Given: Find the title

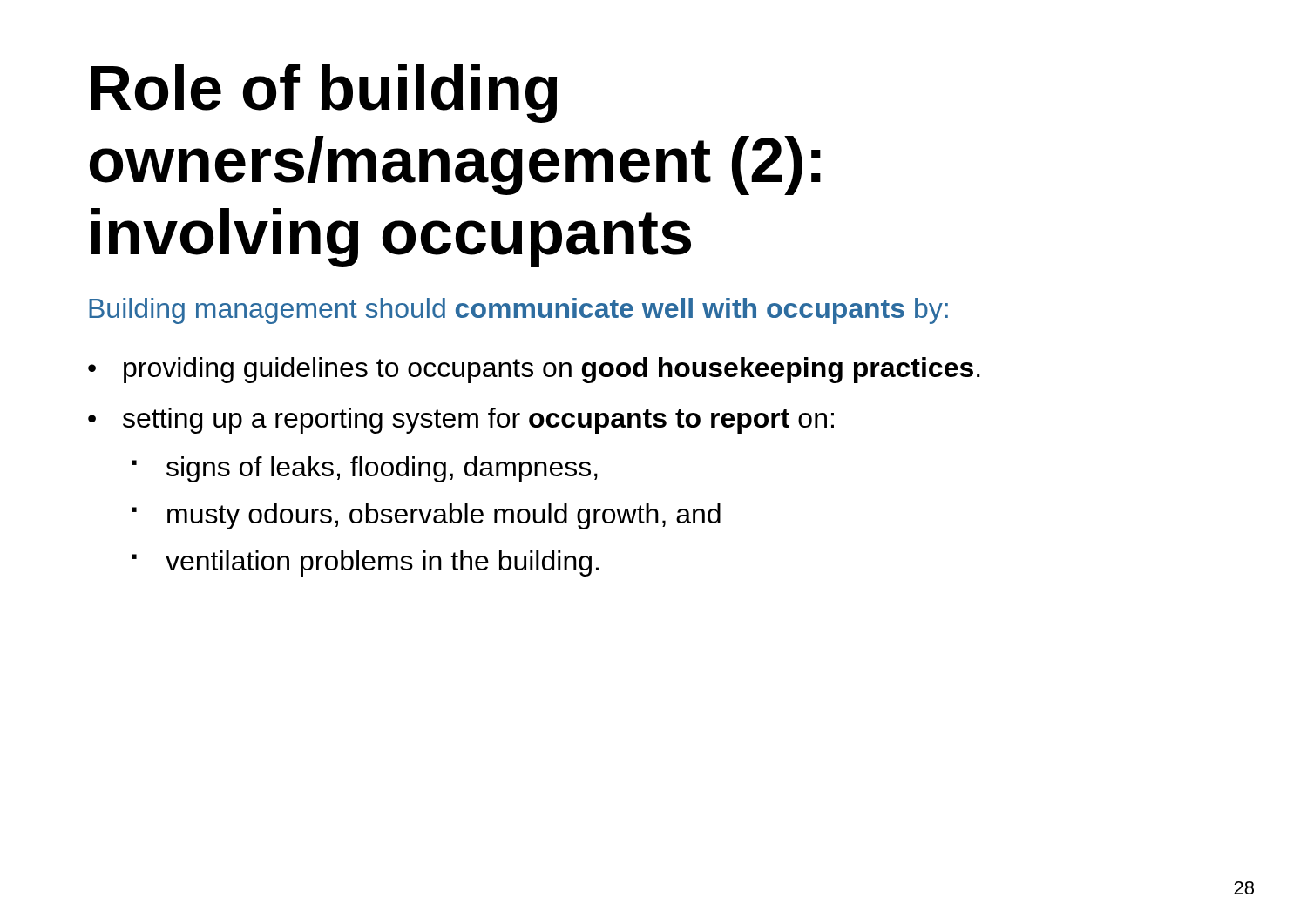Looking at the screenshot, I should coord(610,160).
